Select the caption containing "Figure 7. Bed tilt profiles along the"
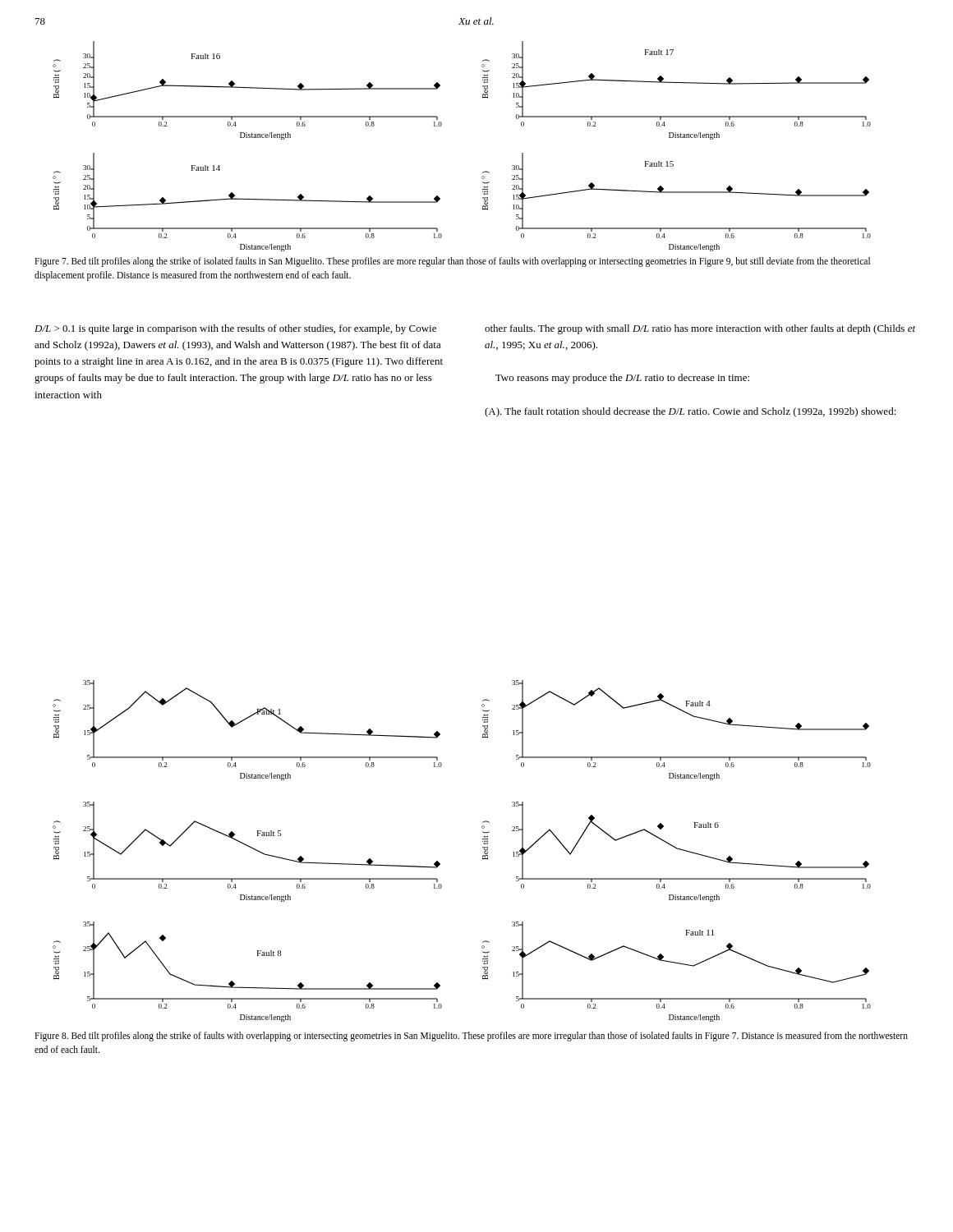 (453, 268)
